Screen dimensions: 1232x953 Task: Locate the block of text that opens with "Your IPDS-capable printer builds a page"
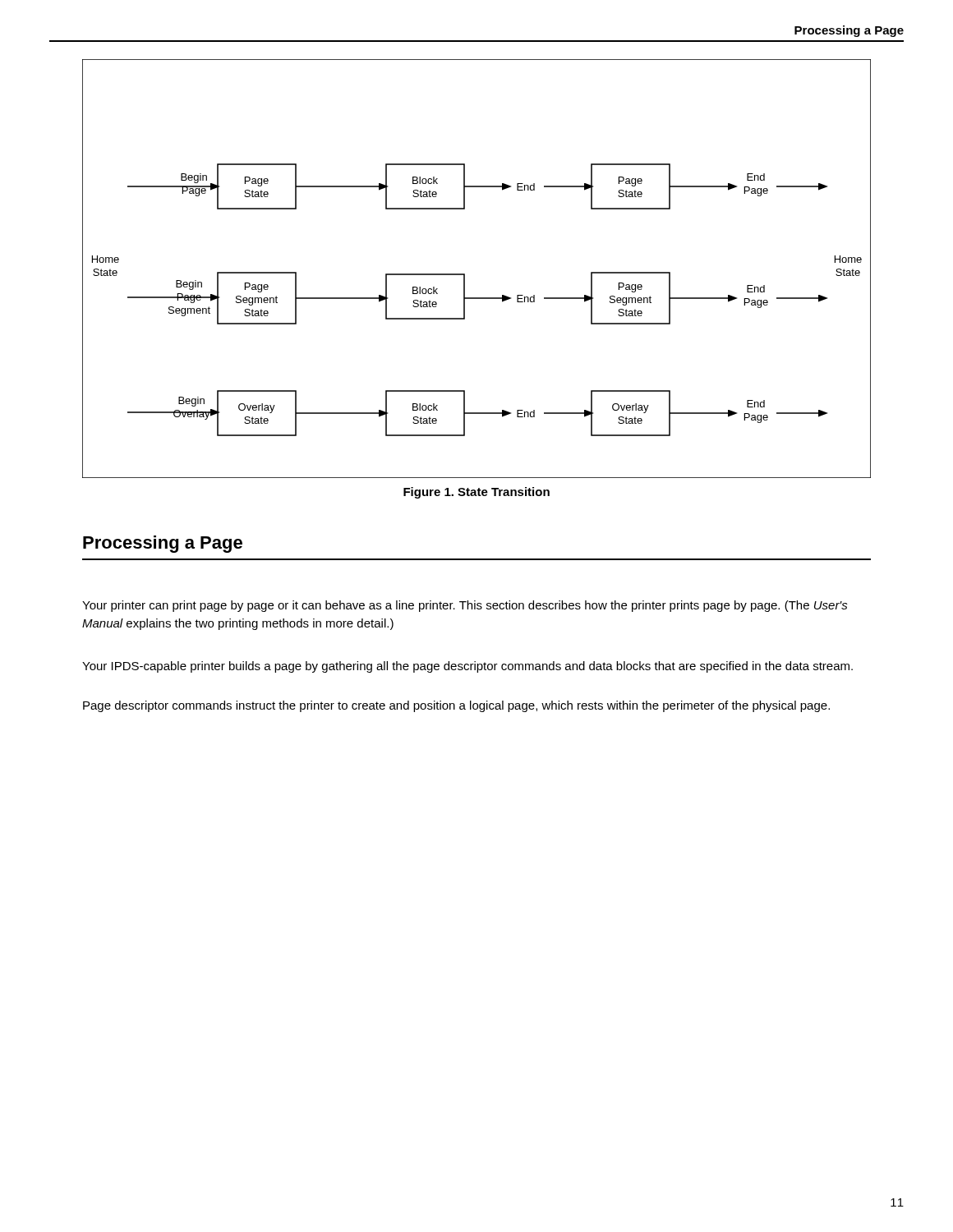[x=468, y=666]
